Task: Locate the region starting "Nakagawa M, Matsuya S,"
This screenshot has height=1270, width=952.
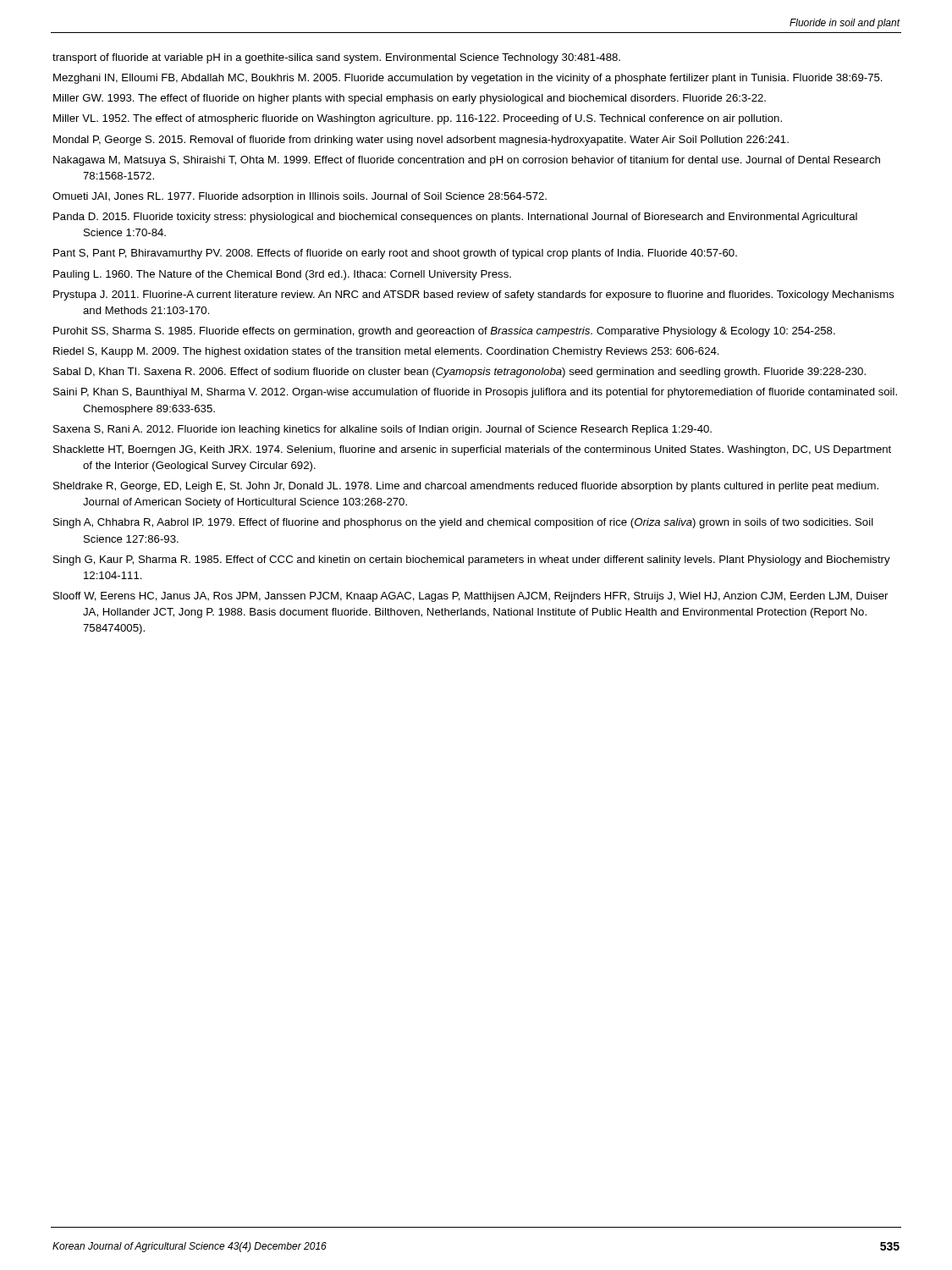Action: pos(467,167)
